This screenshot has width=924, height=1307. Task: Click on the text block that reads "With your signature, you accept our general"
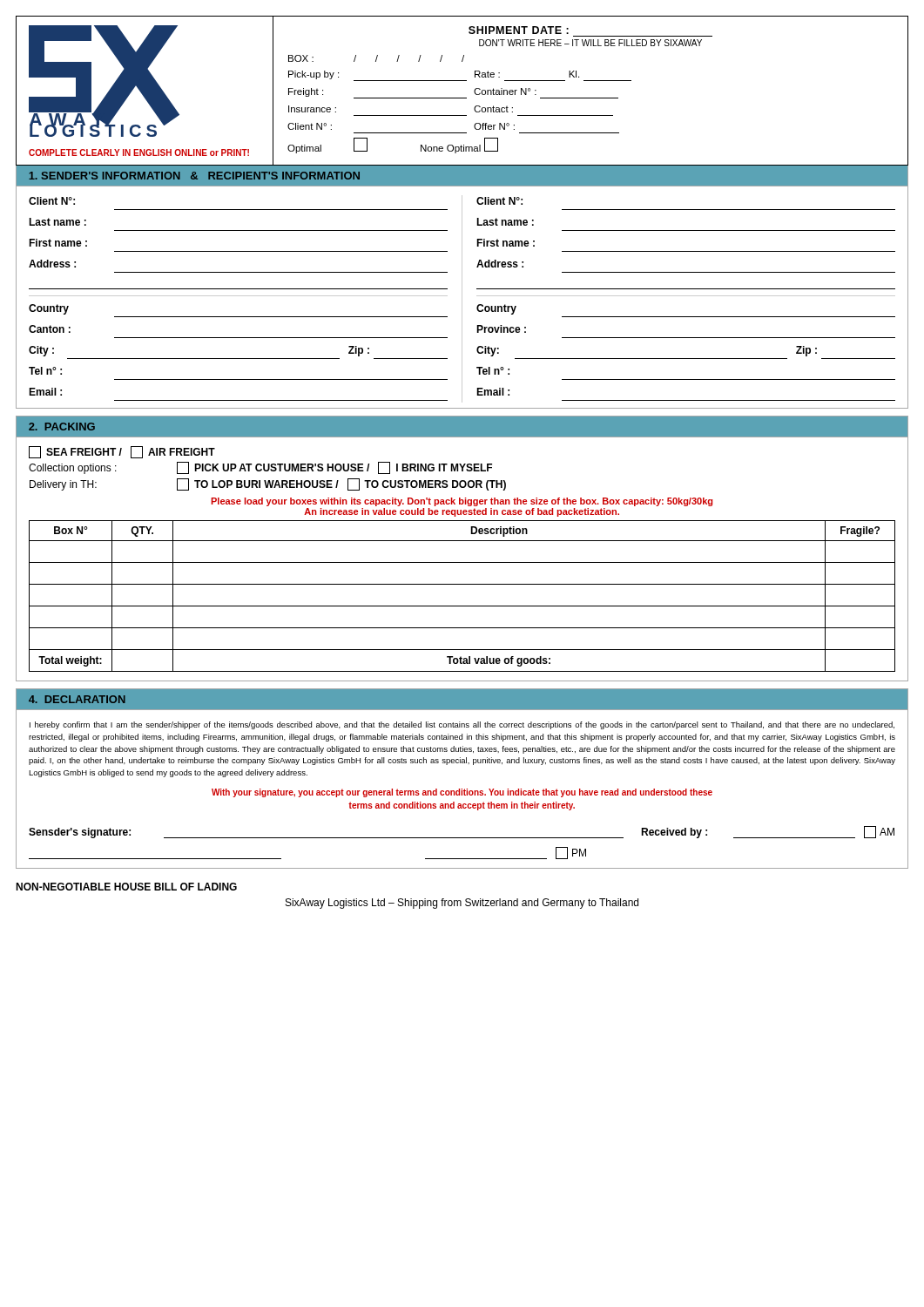pyautogui.click(x=462, y=799)
